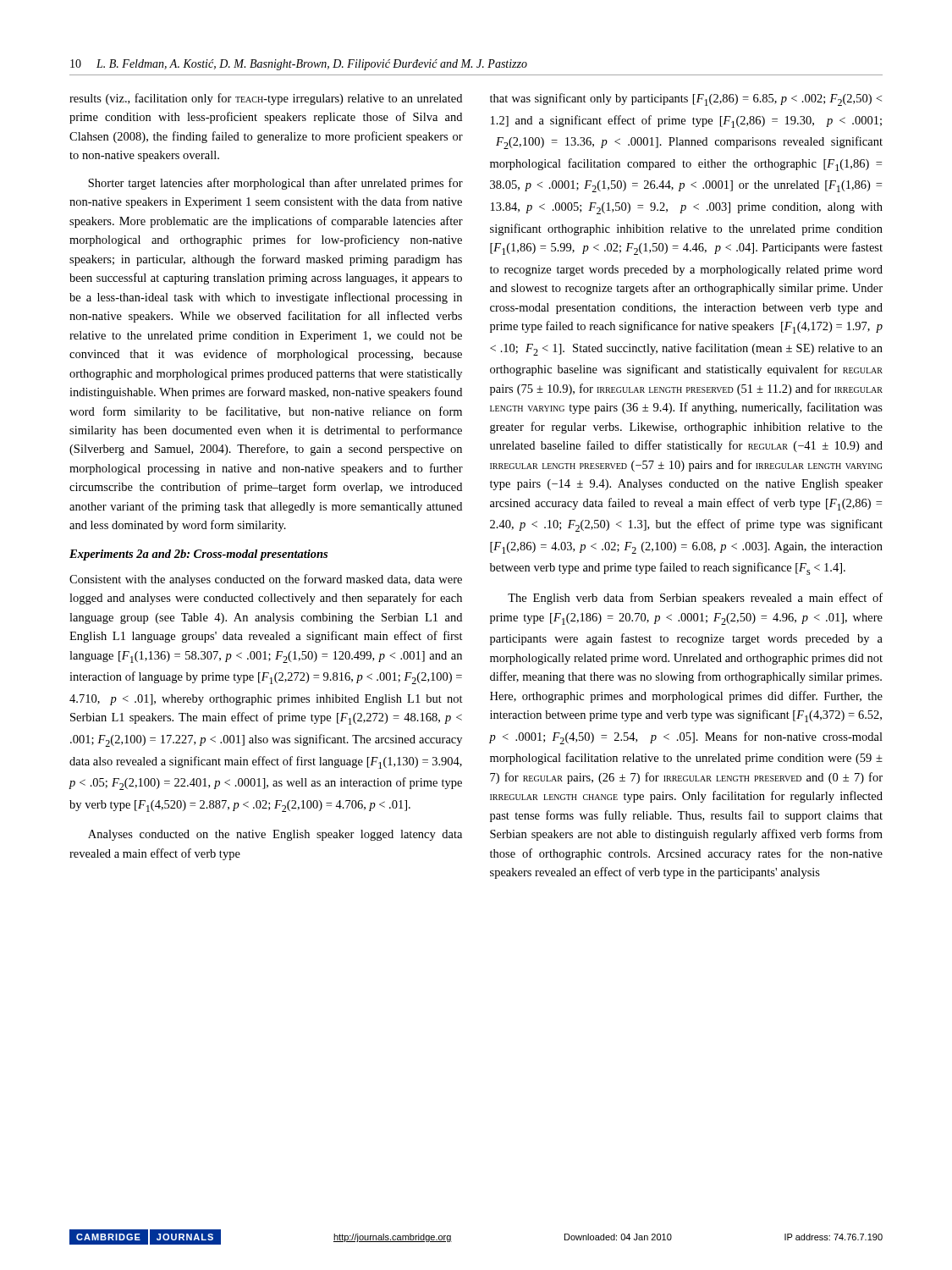Image resolution: width=952 pixels, height=1270 pixels.
Task: Locate the text block that says "that was significant only by participants [F1(2,86)"
Action: pyautogui.click(x=686, y=334)
